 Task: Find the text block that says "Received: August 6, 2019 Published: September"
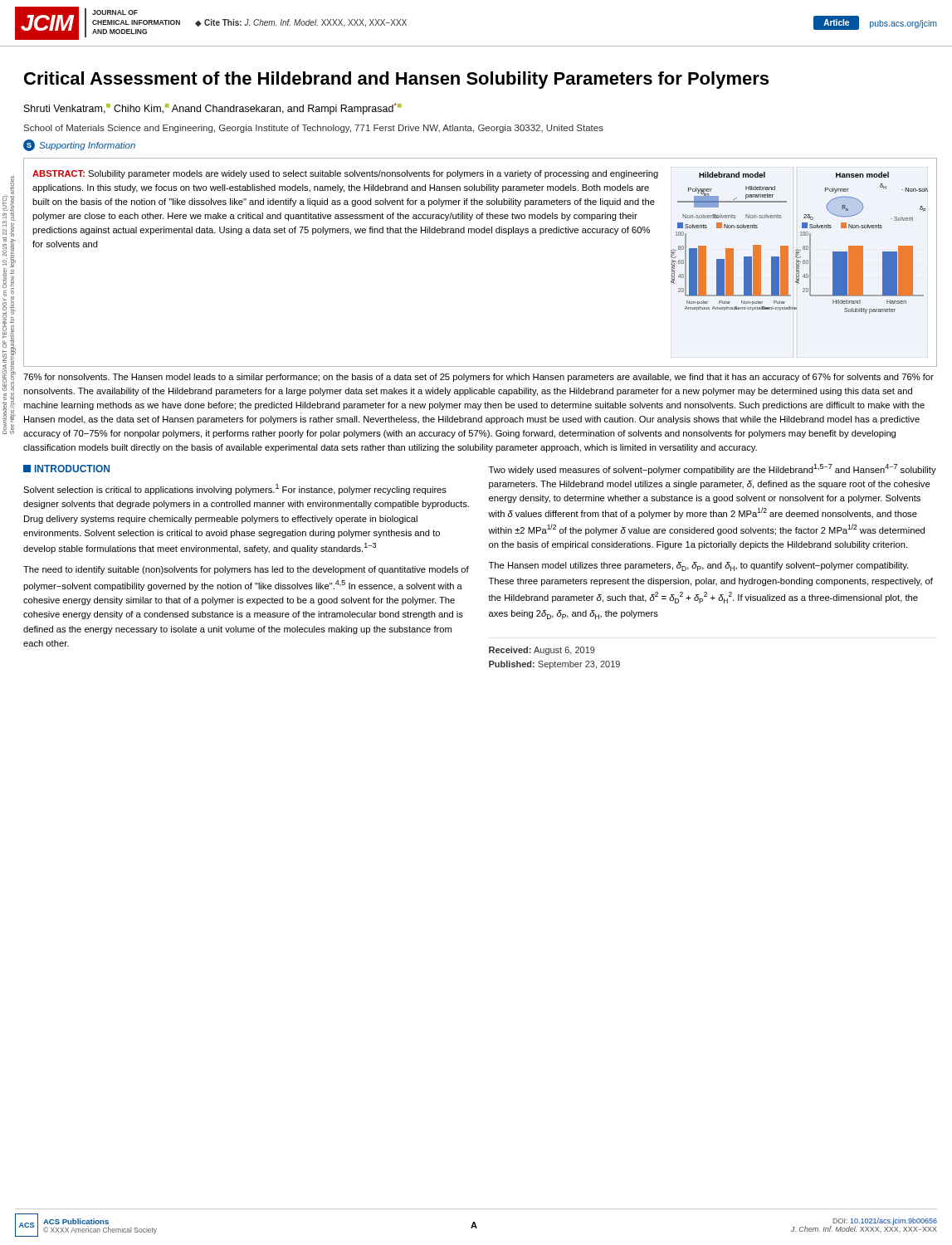(554, 657)
